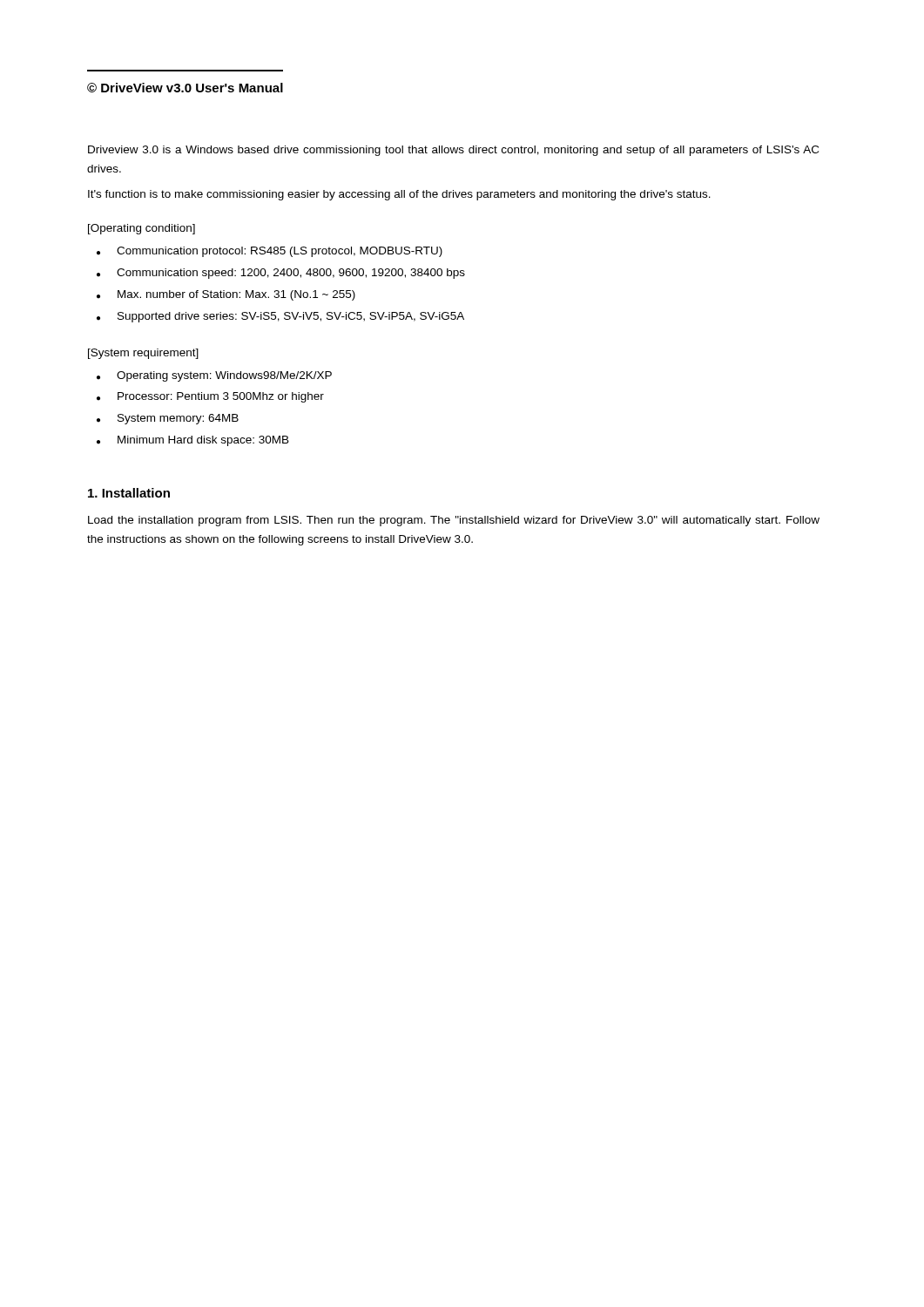This screenshot has height=1307, width=924.
Task: Select the block starting "[System requirement]"
Action: [x=143, y=352]
